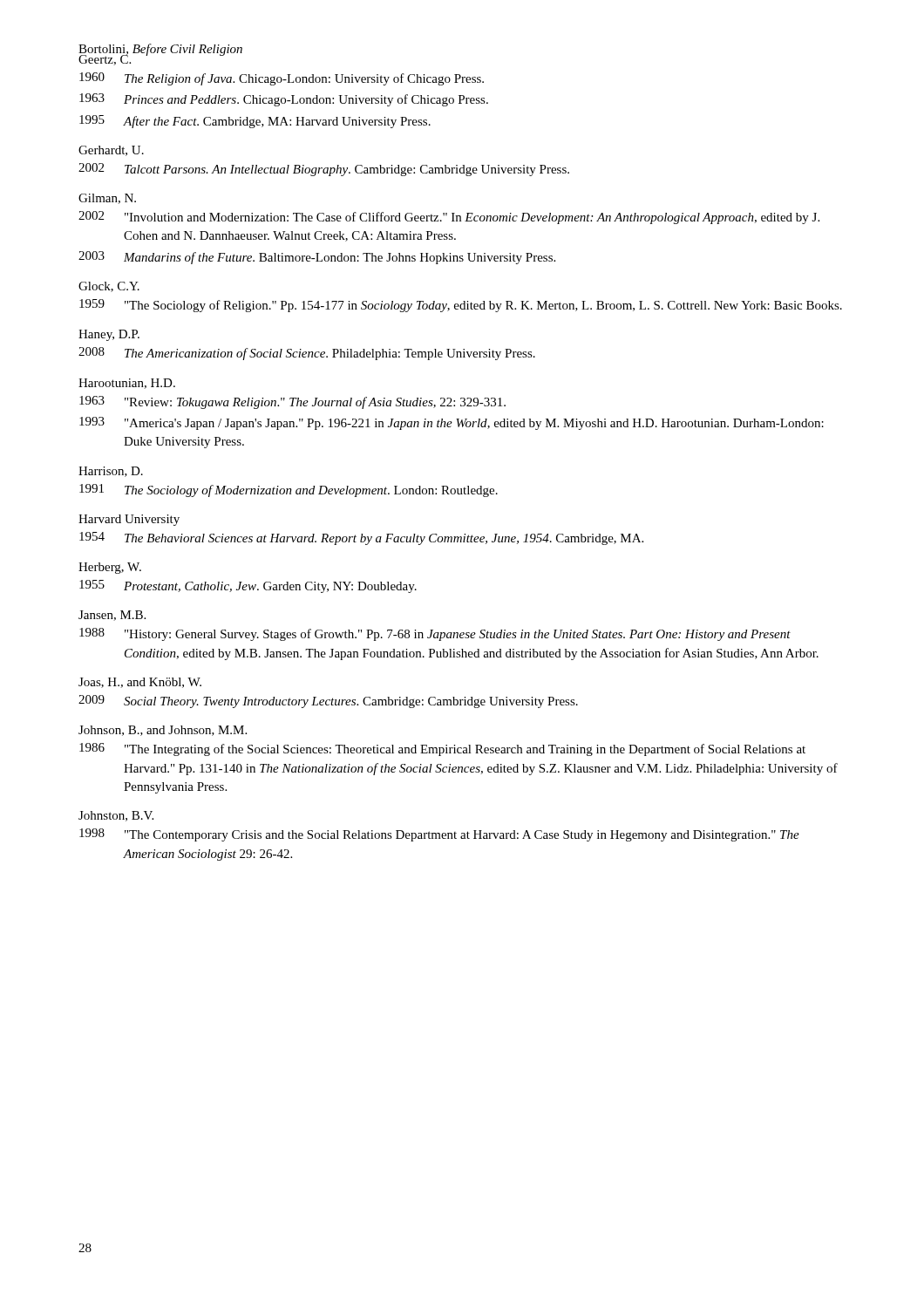Viewport: 924px width, 1308px height.
Task: Locate the text that says "Johnston, B.V."
Action: pyautogui.click(x=116, y=816)
